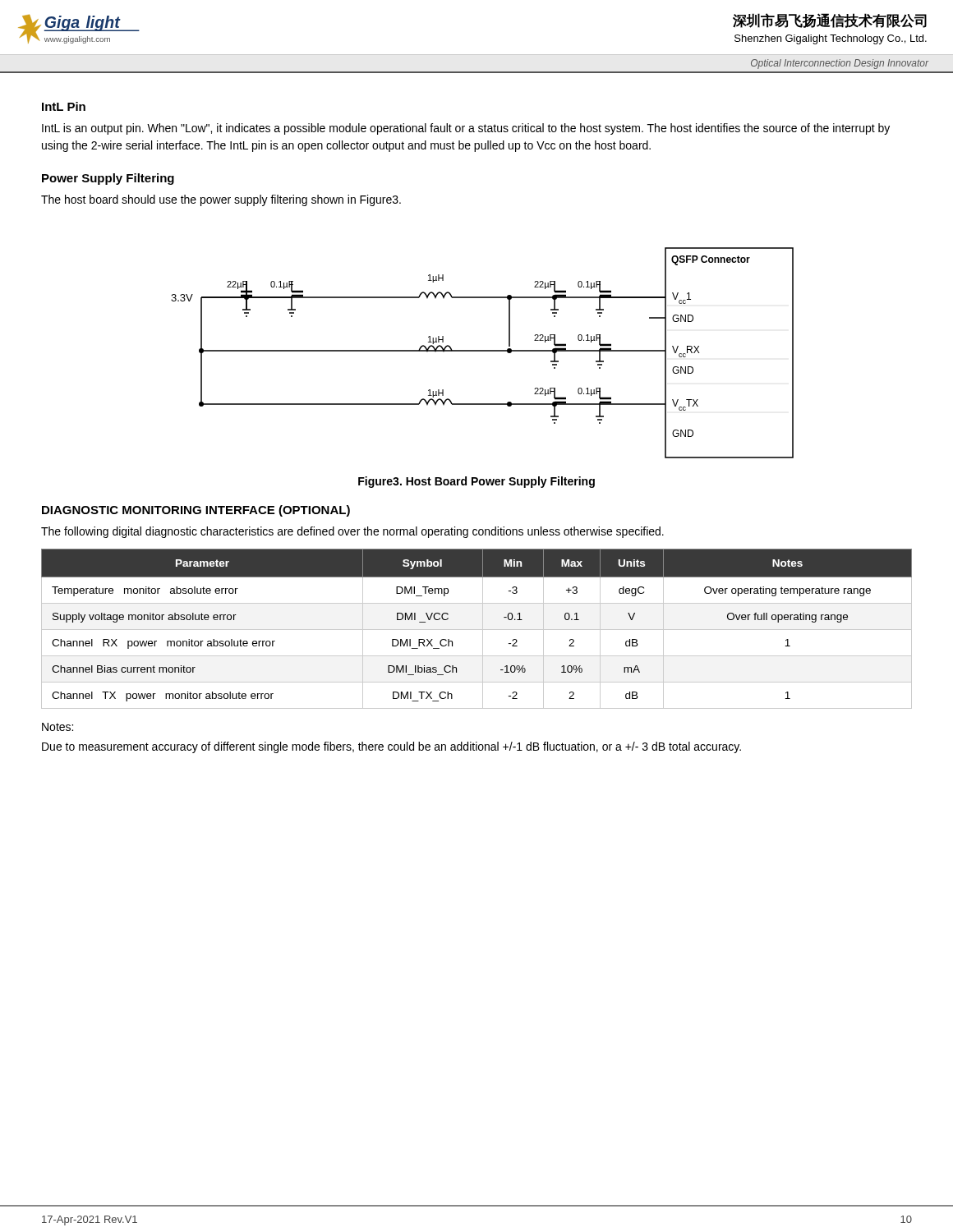Locate the text block that says "Due to measurement accuracy of different single"

click(x=392, y=747)
